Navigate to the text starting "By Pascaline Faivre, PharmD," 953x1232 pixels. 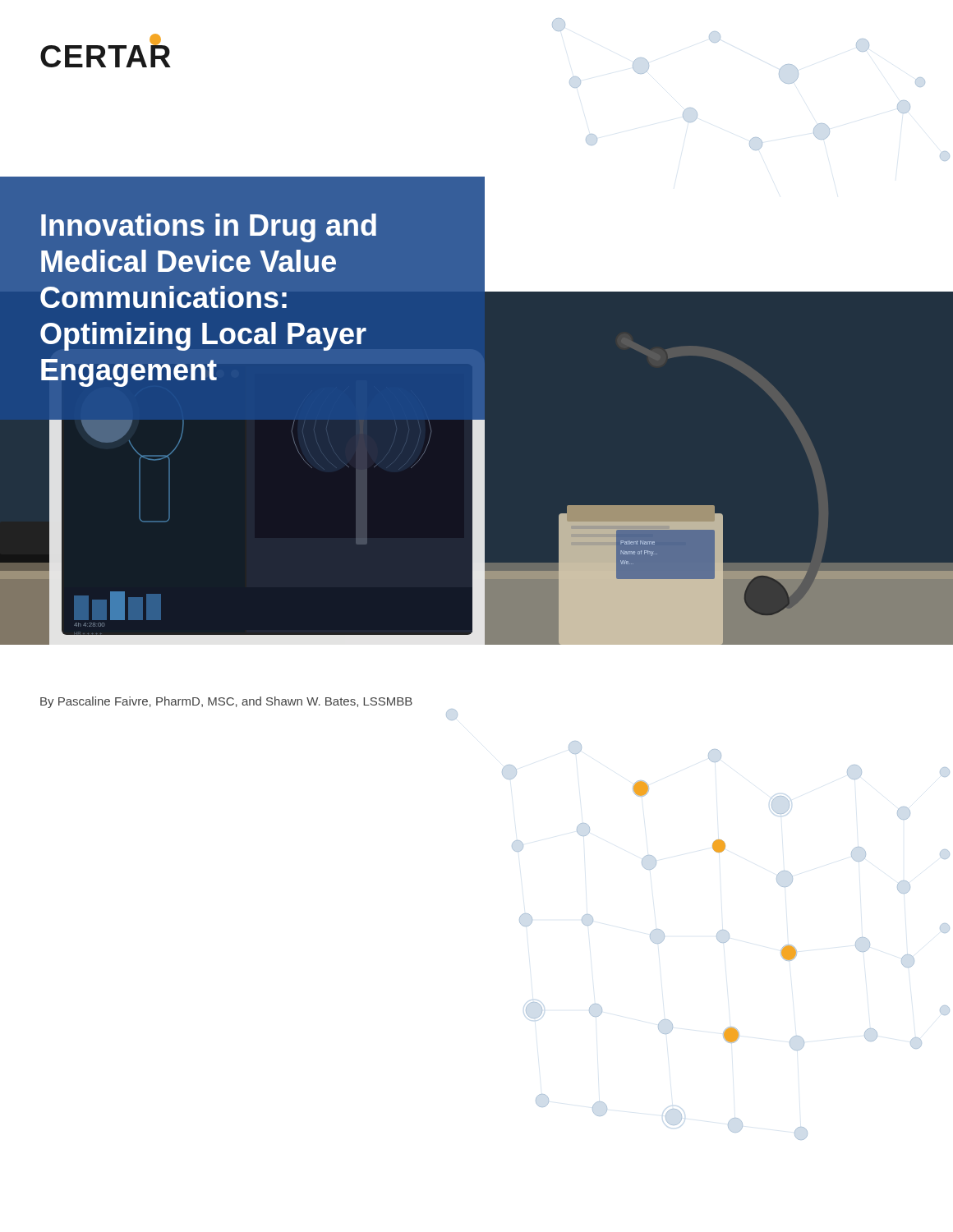pyautogui.click(x=226, y=701)
